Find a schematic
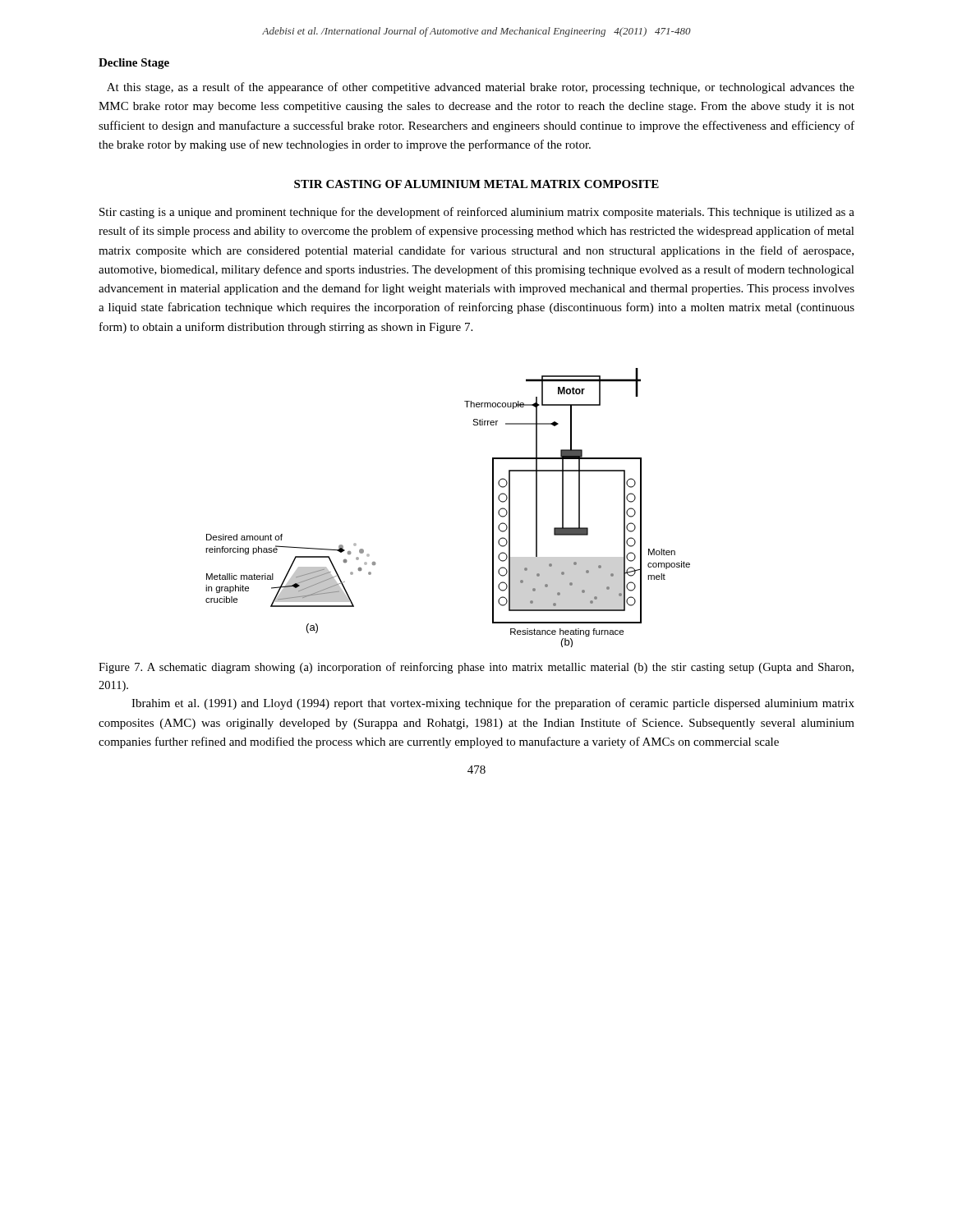The width and height of the screenshot is (953, 1232). pyautogui.click(x=476, y=501)
